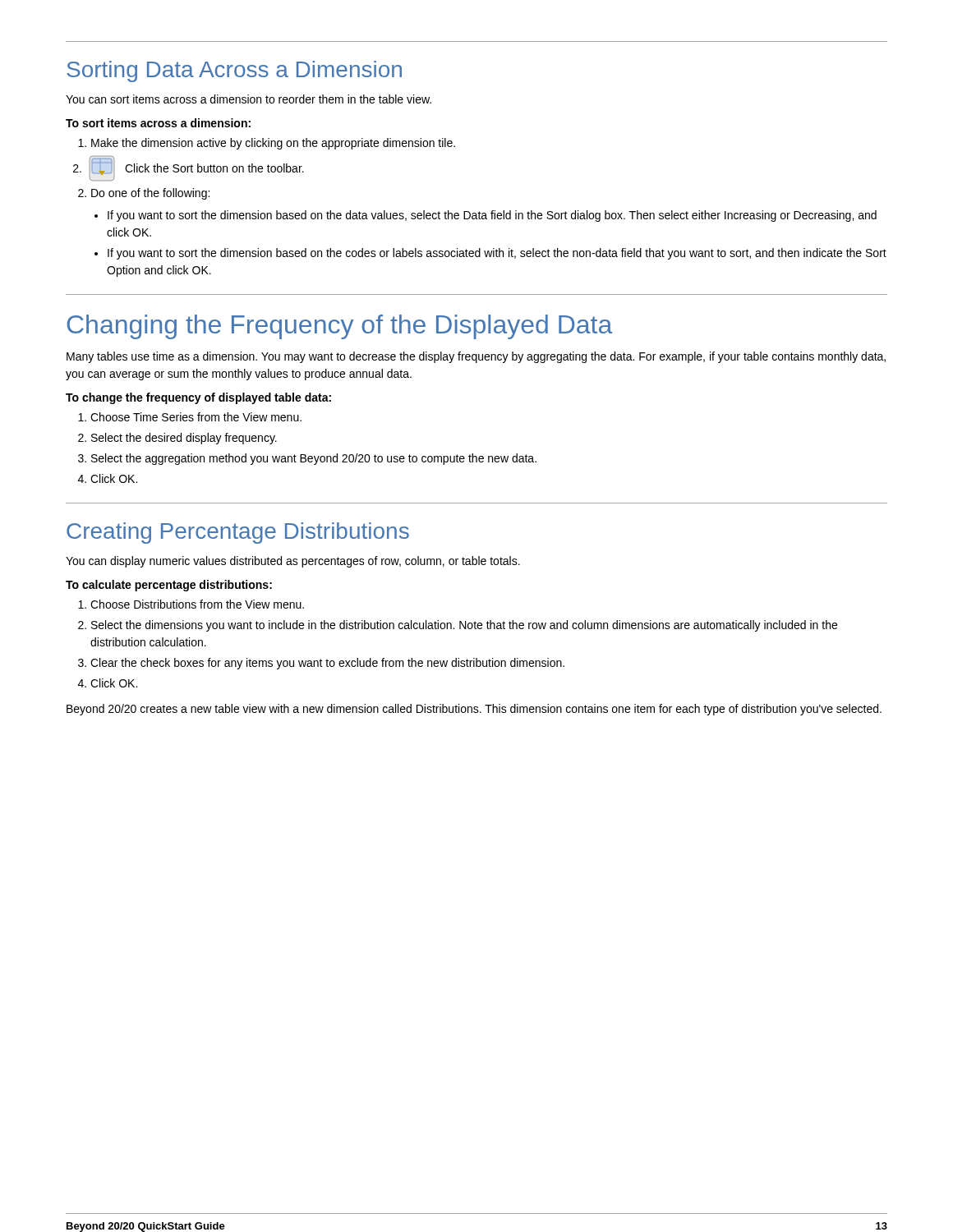Select the text block containing "Beyond 20/20 creates a new table"
The height and width of the screenshot is (1232, 953).
coord(476,709)
